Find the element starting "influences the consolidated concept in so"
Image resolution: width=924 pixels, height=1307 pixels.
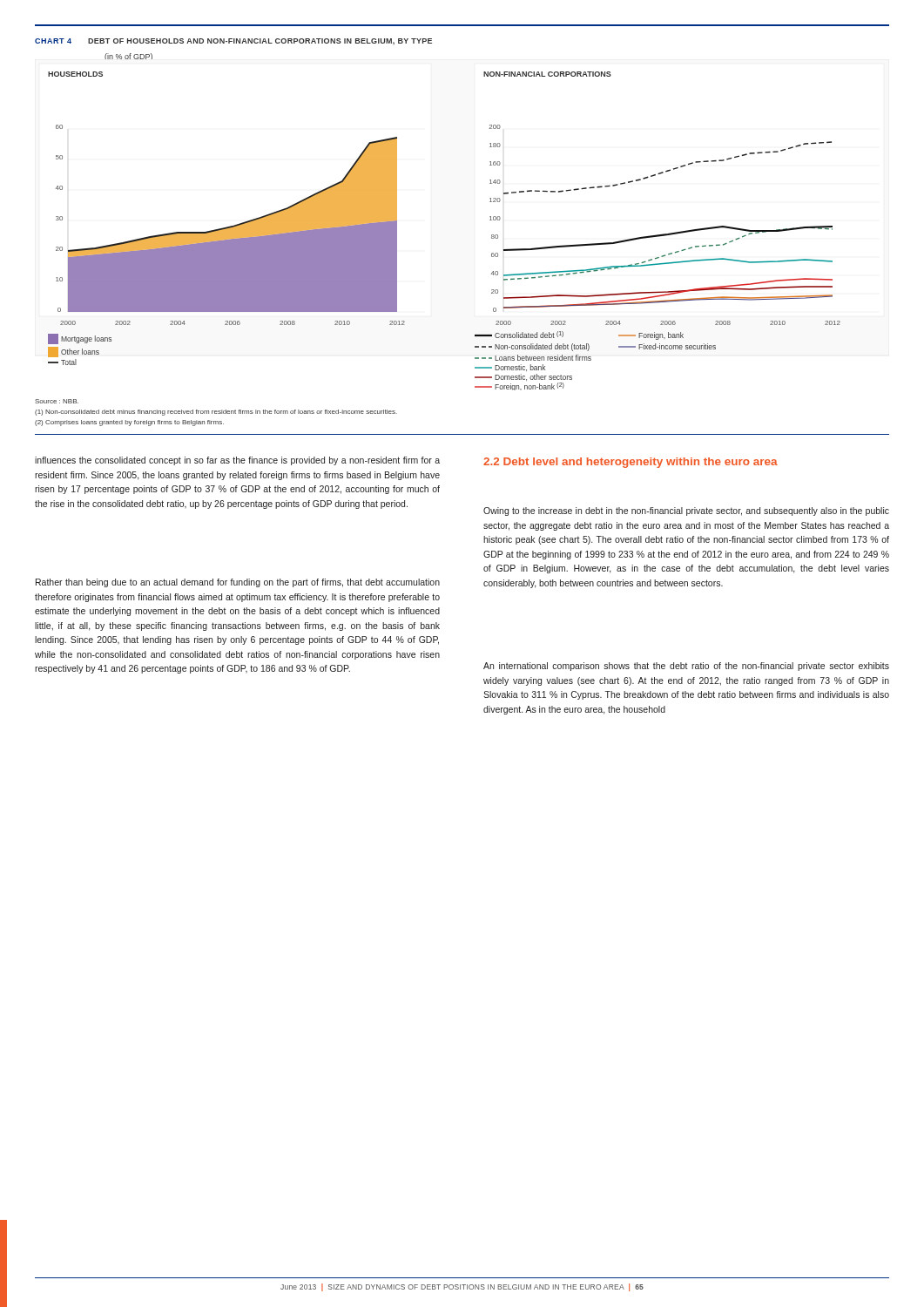pos(237,482)
